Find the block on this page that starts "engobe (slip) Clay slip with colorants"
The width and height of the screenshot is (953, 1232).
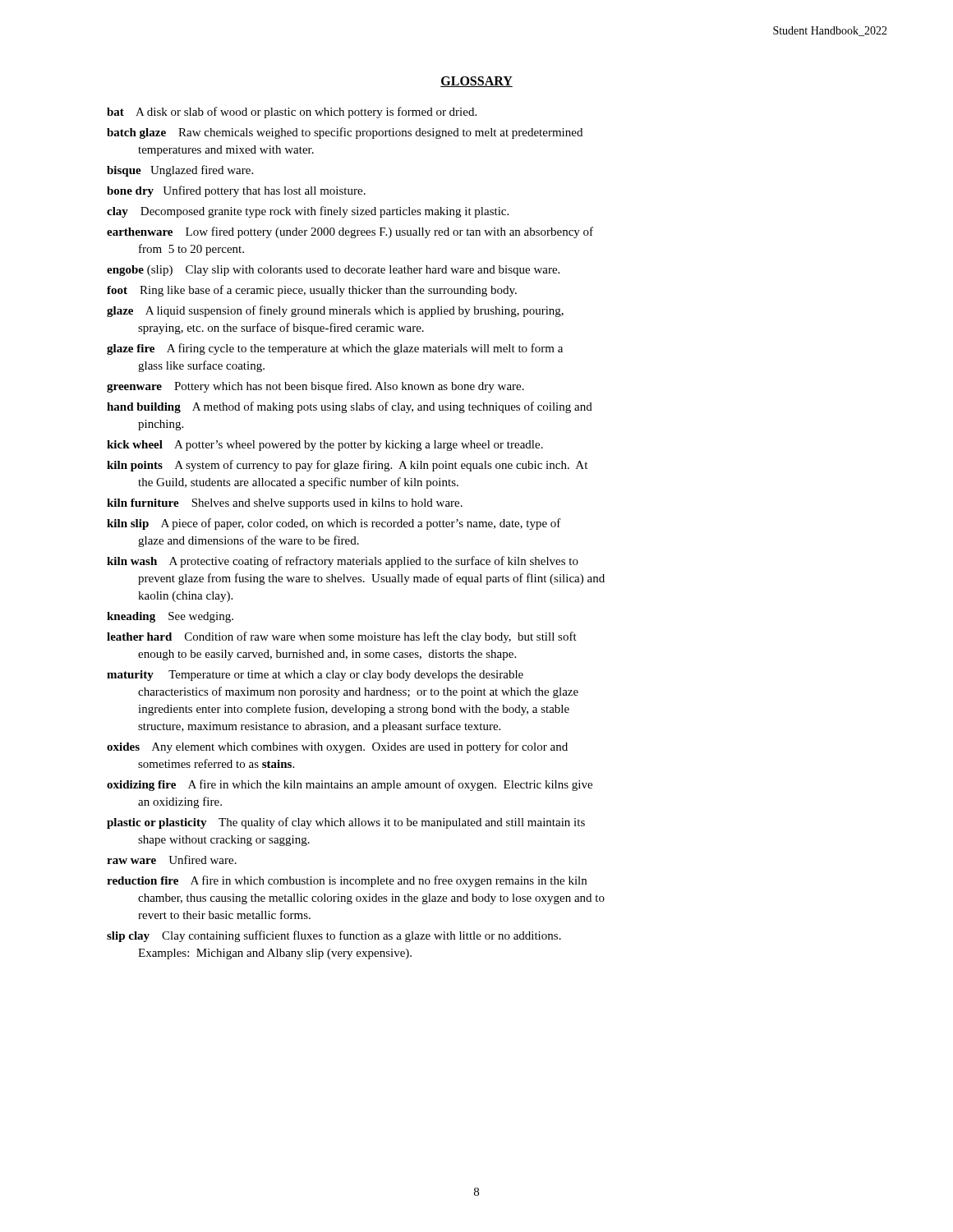tap(334, 269)
